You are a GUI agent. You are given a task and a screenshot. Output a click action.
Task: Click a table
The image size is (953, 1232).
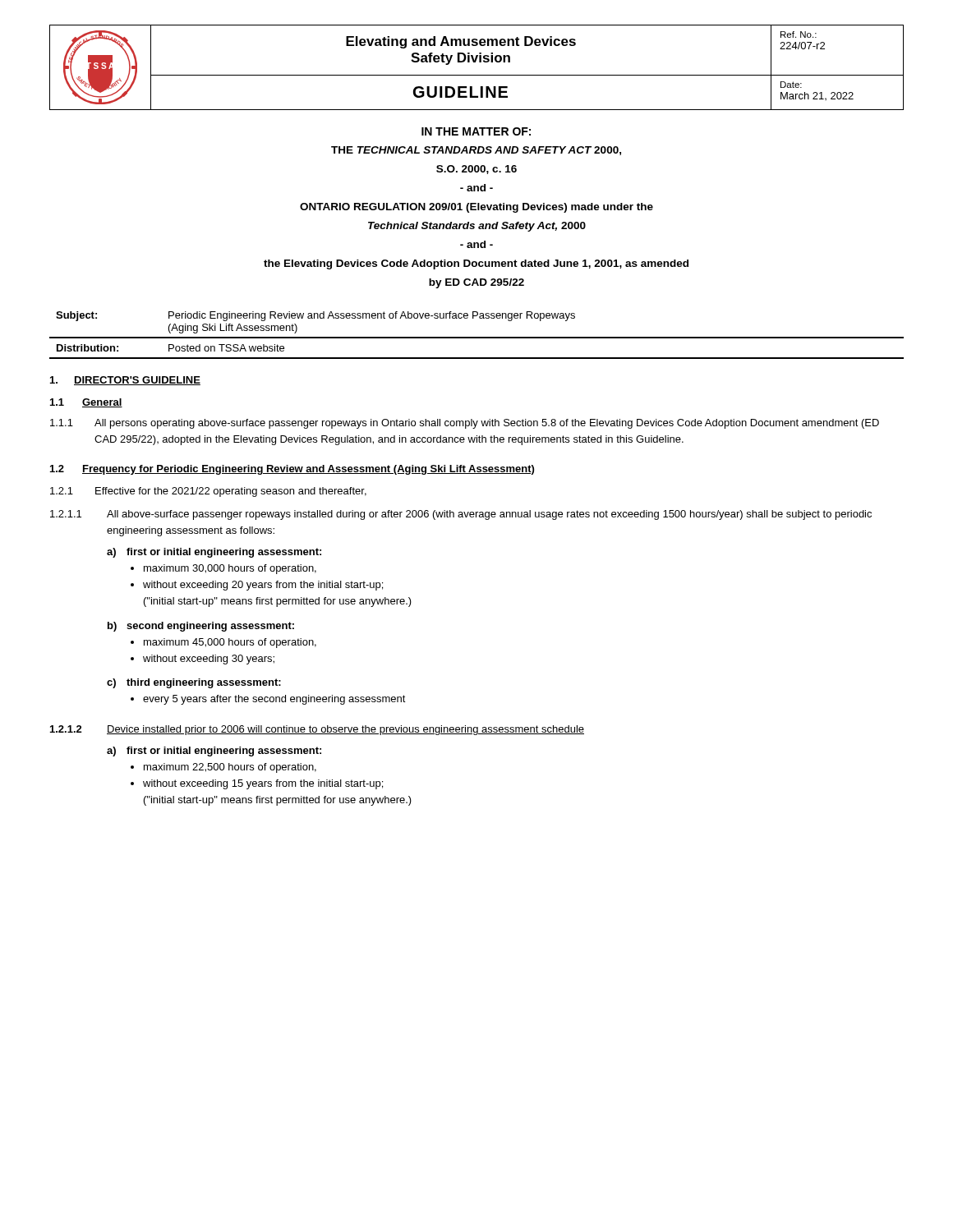[x=476, y=332]
